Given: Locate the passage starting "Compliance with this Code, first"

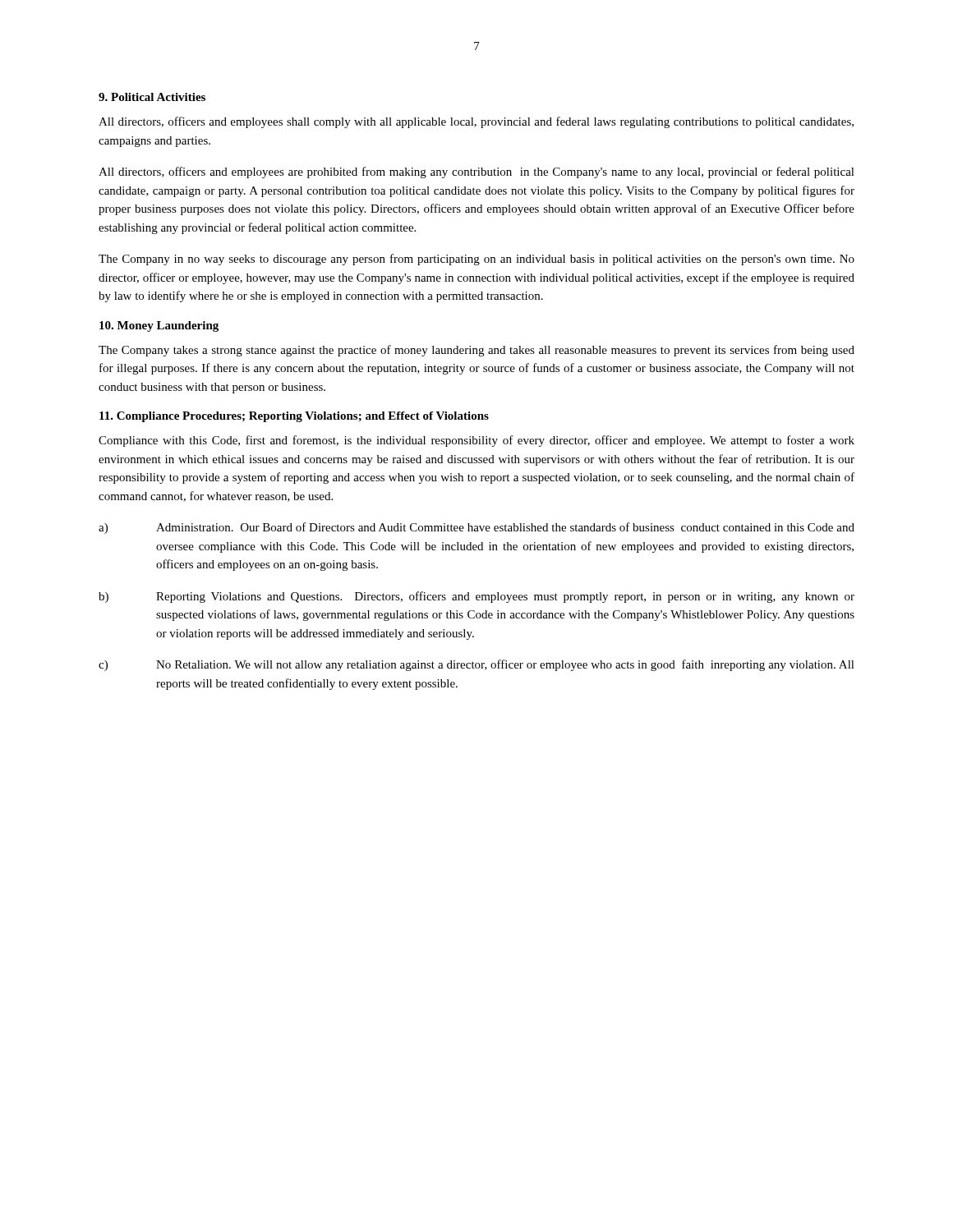Looking at the screenshot, I should (476, 468).
